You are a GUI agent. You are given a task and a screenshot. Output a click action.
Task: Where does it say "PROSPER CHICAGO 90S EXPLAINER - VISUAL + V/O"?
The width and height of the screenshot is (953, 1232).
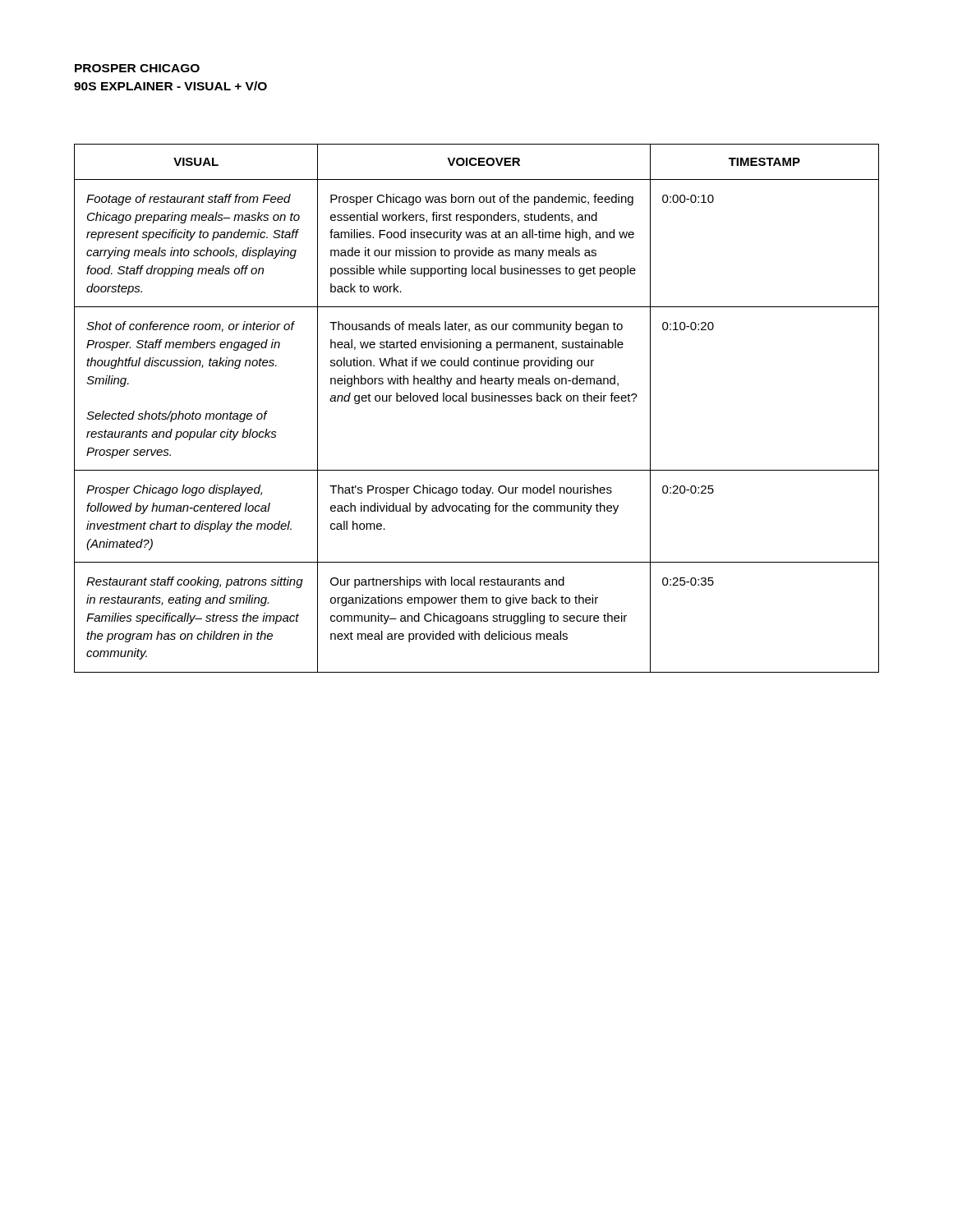pos(171,78)
